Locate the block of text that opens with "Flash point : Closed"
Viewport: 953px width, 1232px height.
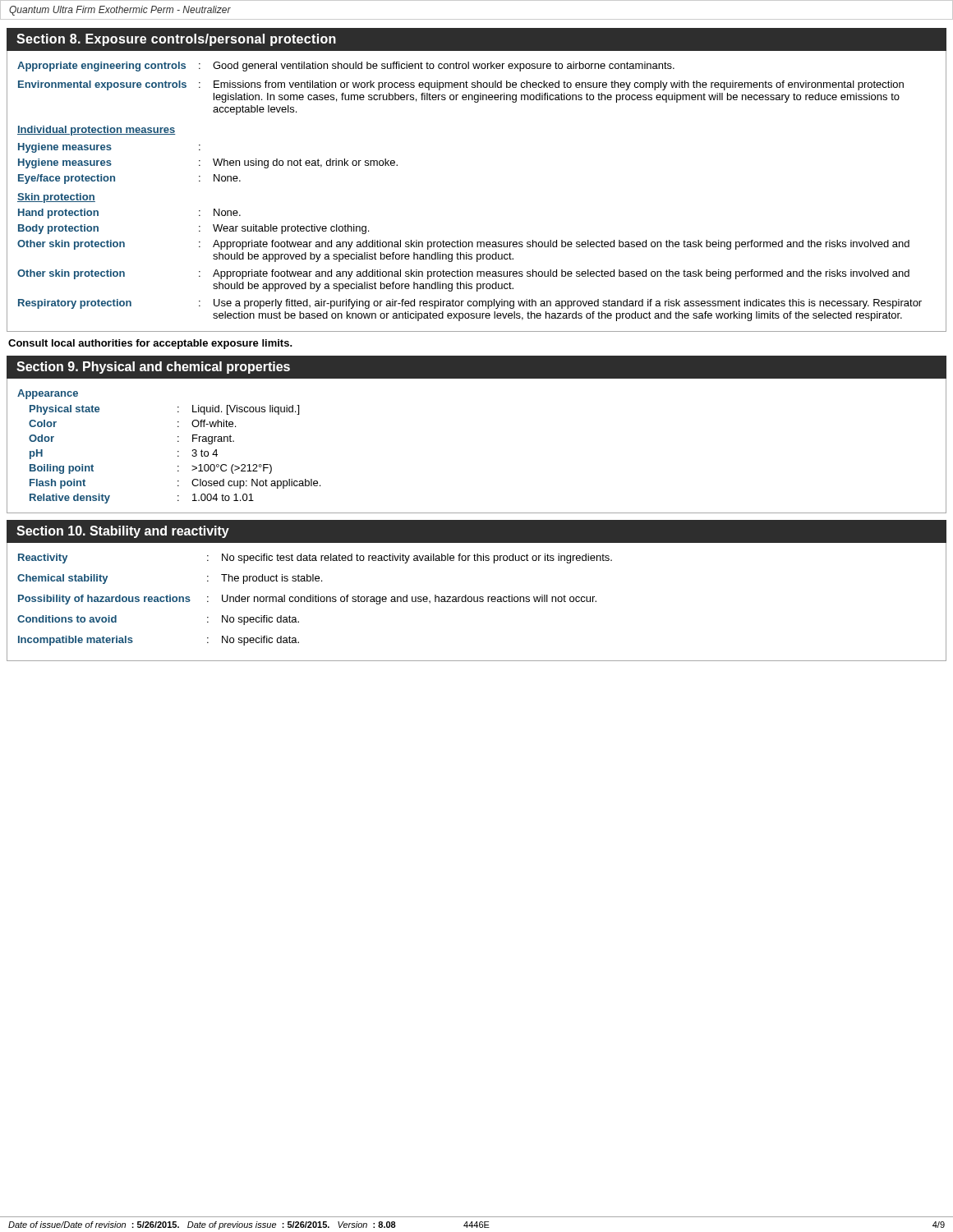coord(175,484)
